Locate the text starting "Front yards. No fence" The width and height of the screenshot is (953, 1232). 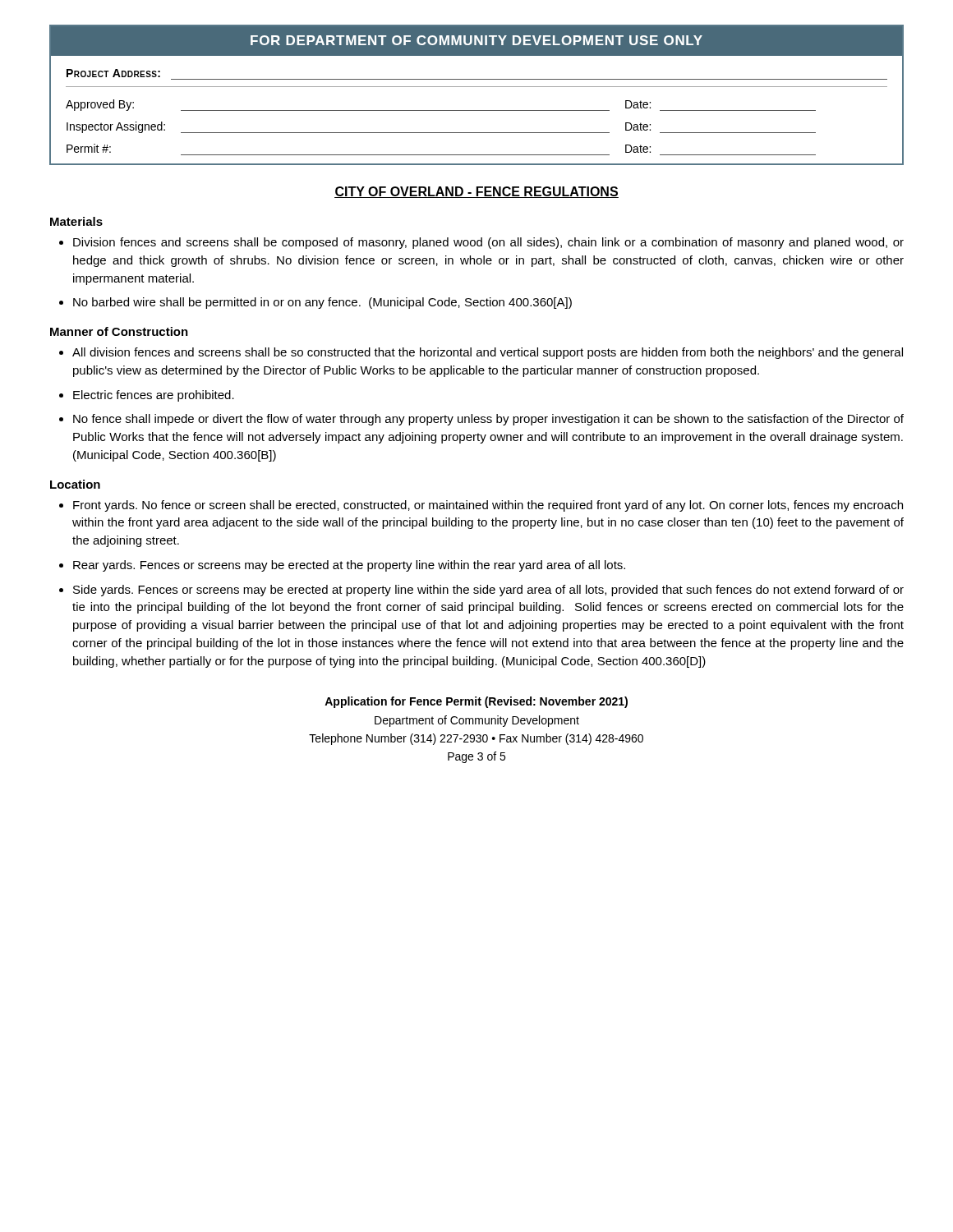[x=476, y=522]
